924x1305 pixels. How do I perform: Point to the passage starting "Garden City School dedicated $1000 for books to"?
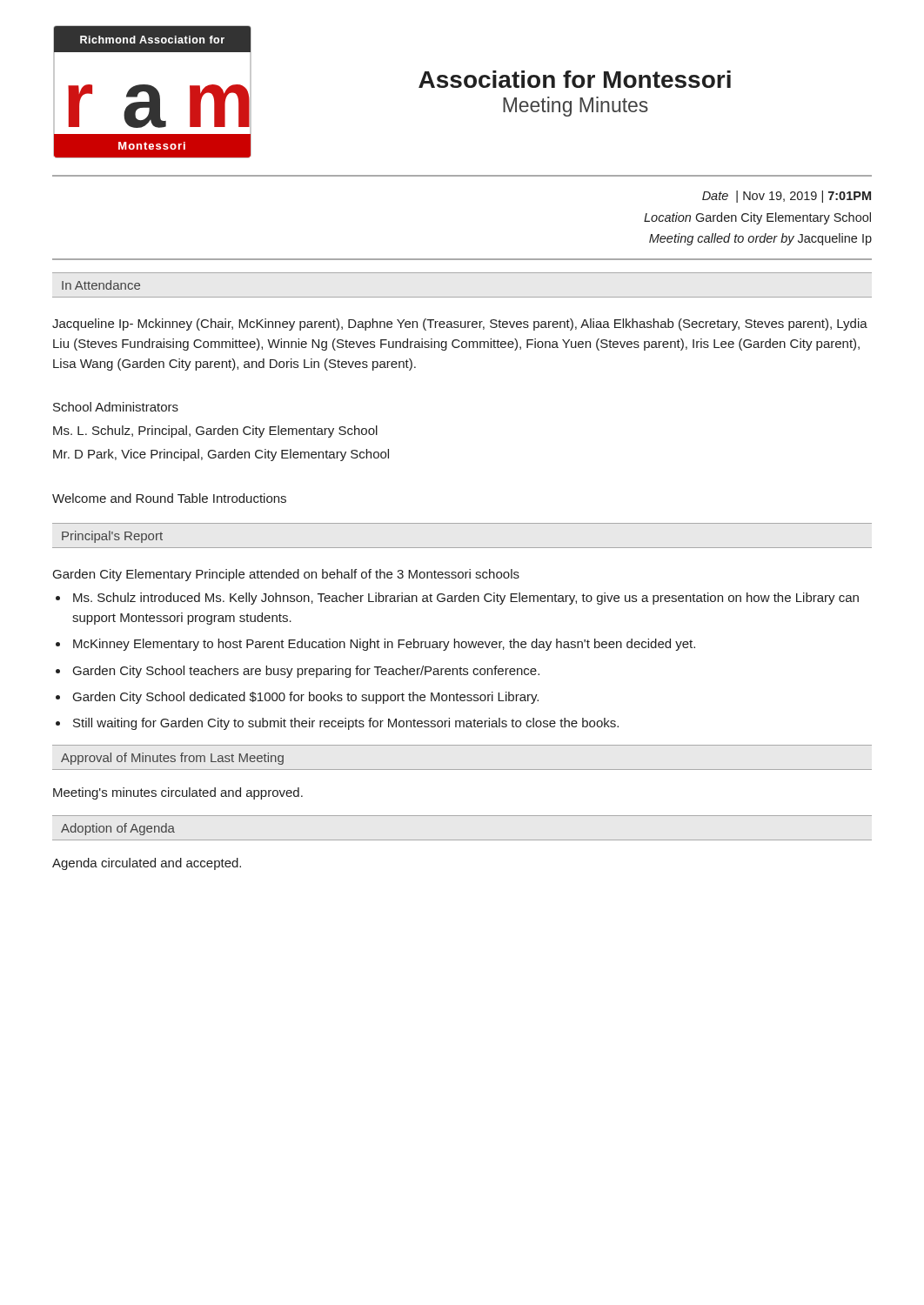pyautogui.click(x=306, y=696)
